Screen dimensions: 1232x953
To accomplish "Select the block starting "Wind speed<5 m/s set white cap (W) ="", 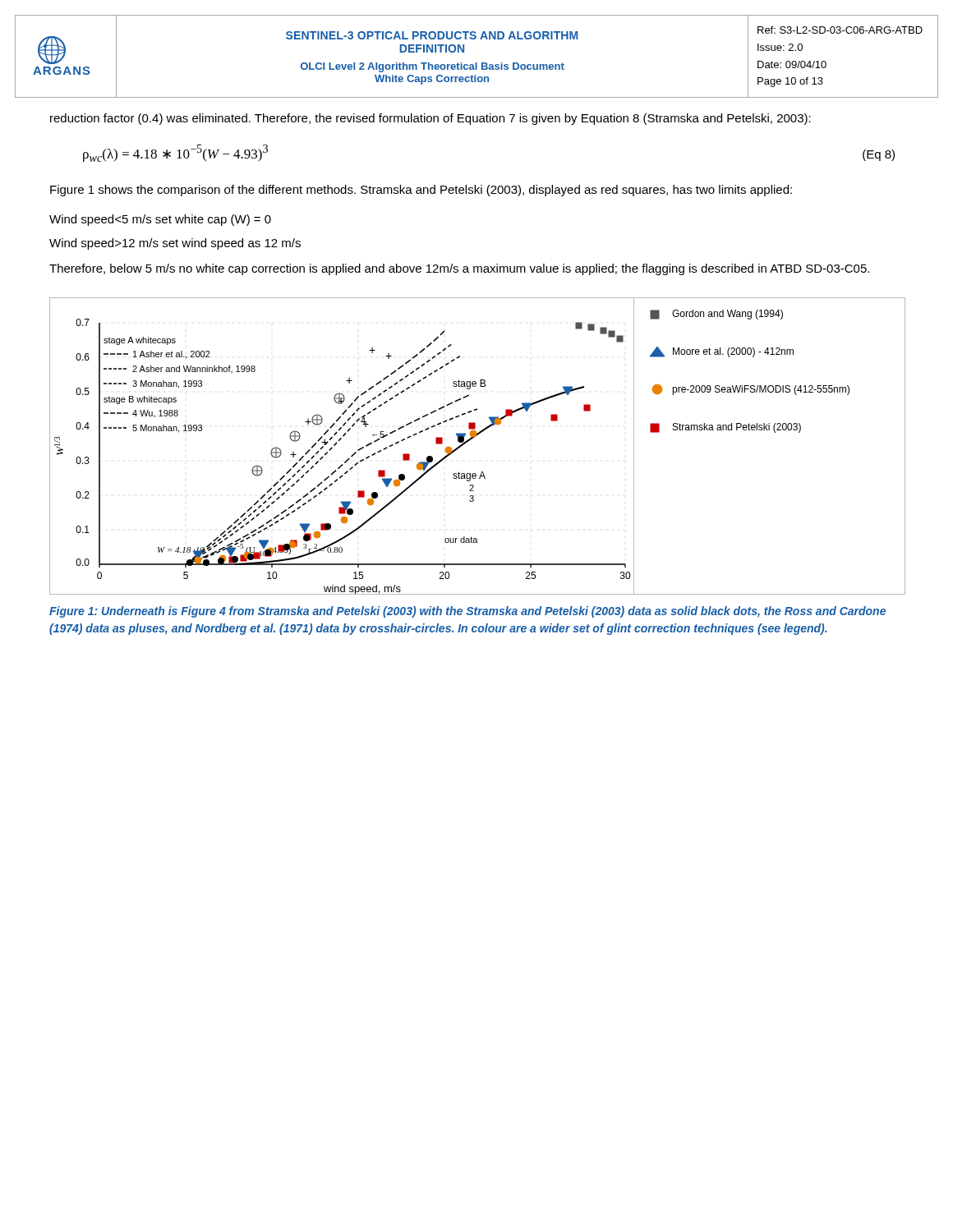I will (160, 218).
